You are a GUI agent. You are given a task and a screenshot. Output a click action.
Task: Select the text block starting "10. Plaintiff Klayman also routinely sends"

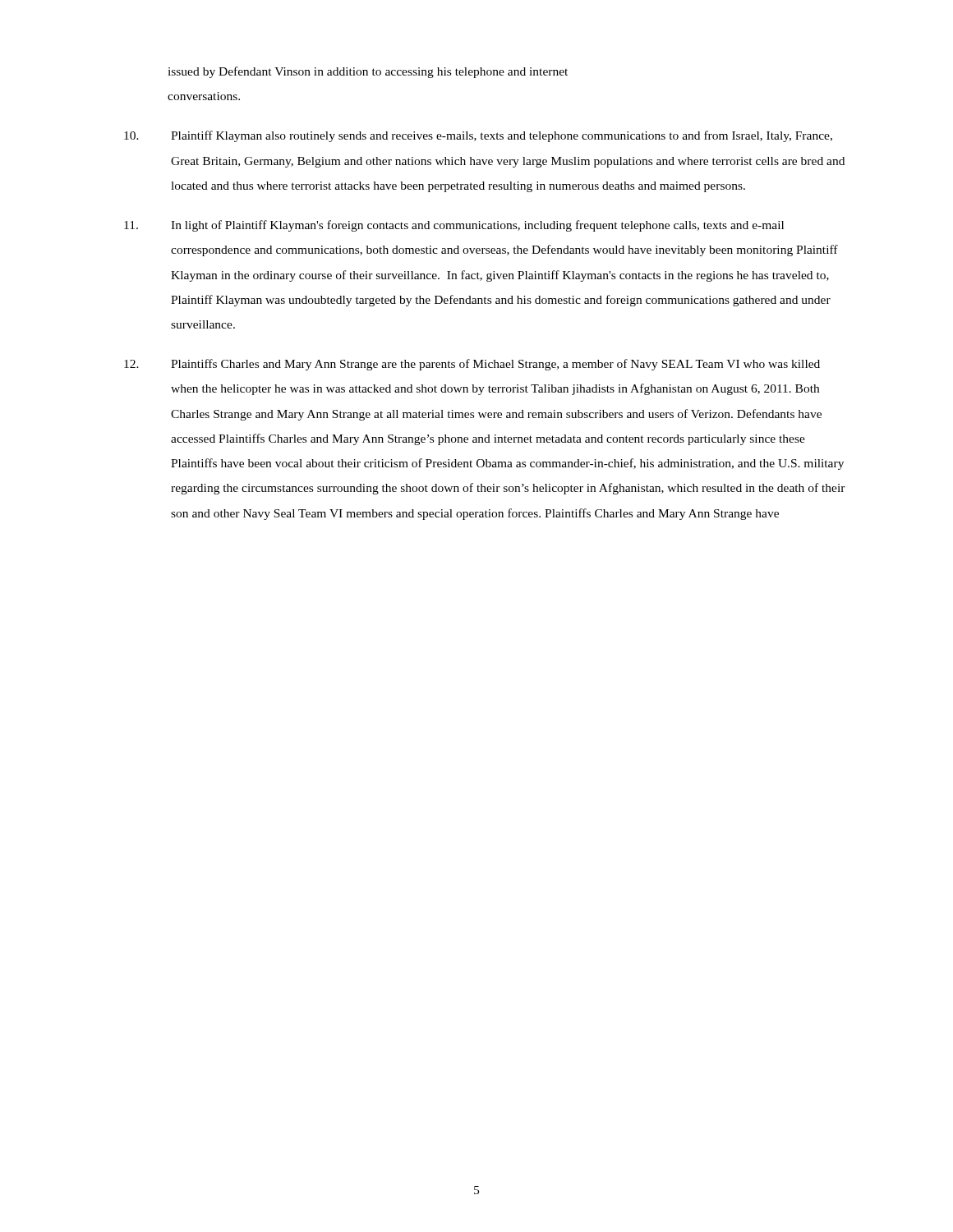pos(485,161)
